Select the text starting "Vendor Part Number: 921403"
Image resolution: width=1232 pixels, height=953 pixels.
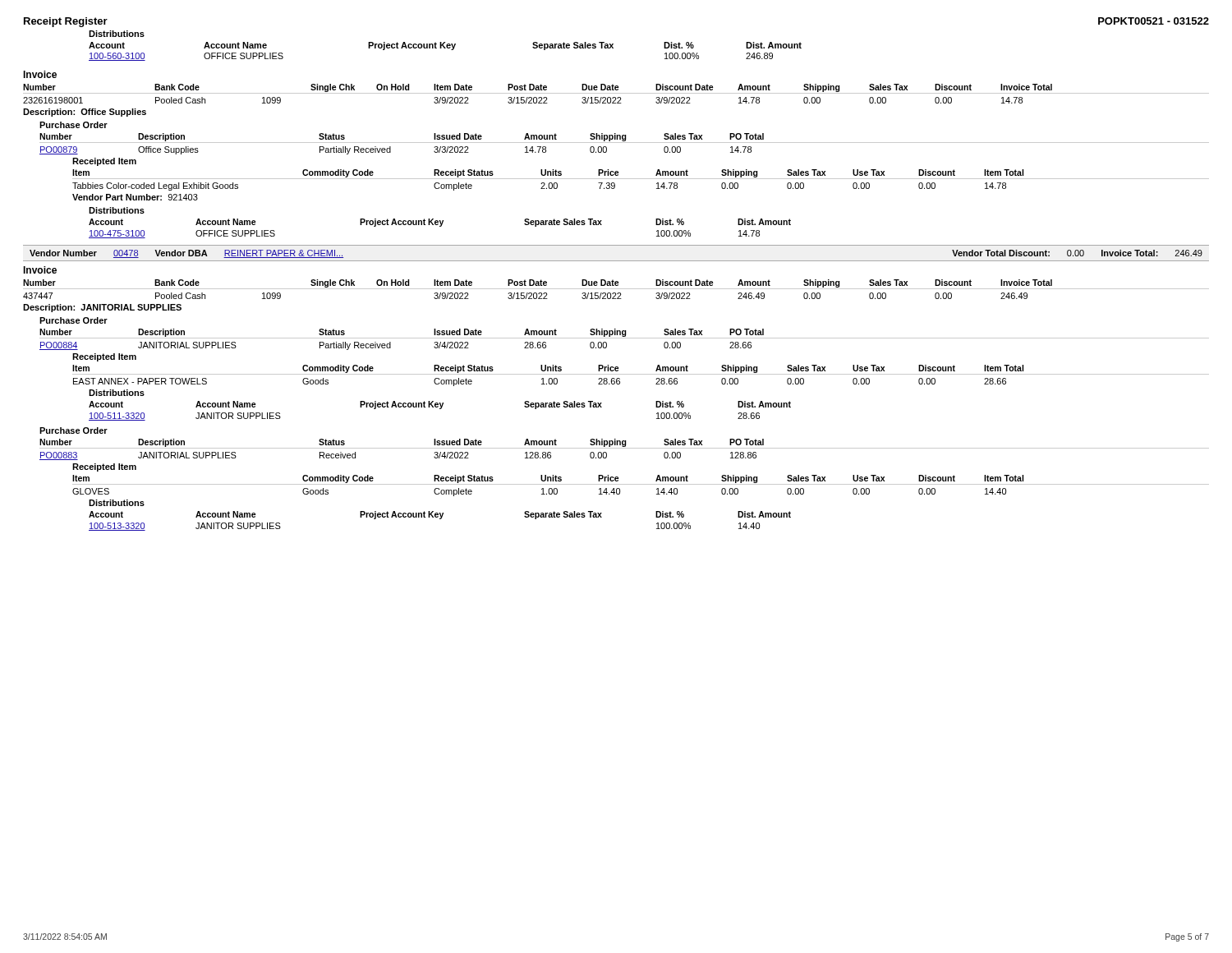coord(135,197)
